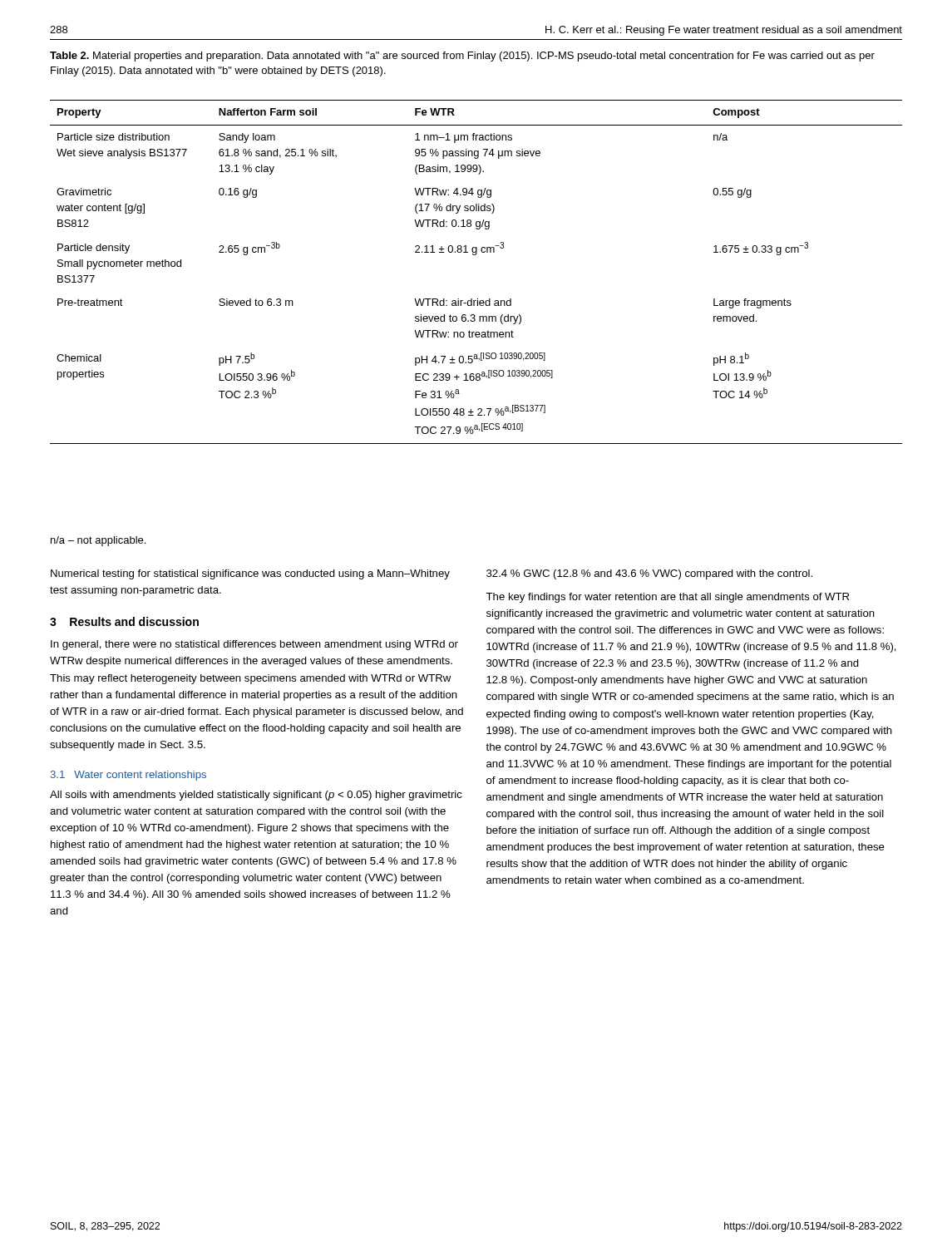The width and height of the screenshot is (952, 1247).
Task: Click the passage that begins "4 % GWC"
Action: pyautogui.click(x=694, y=727)
